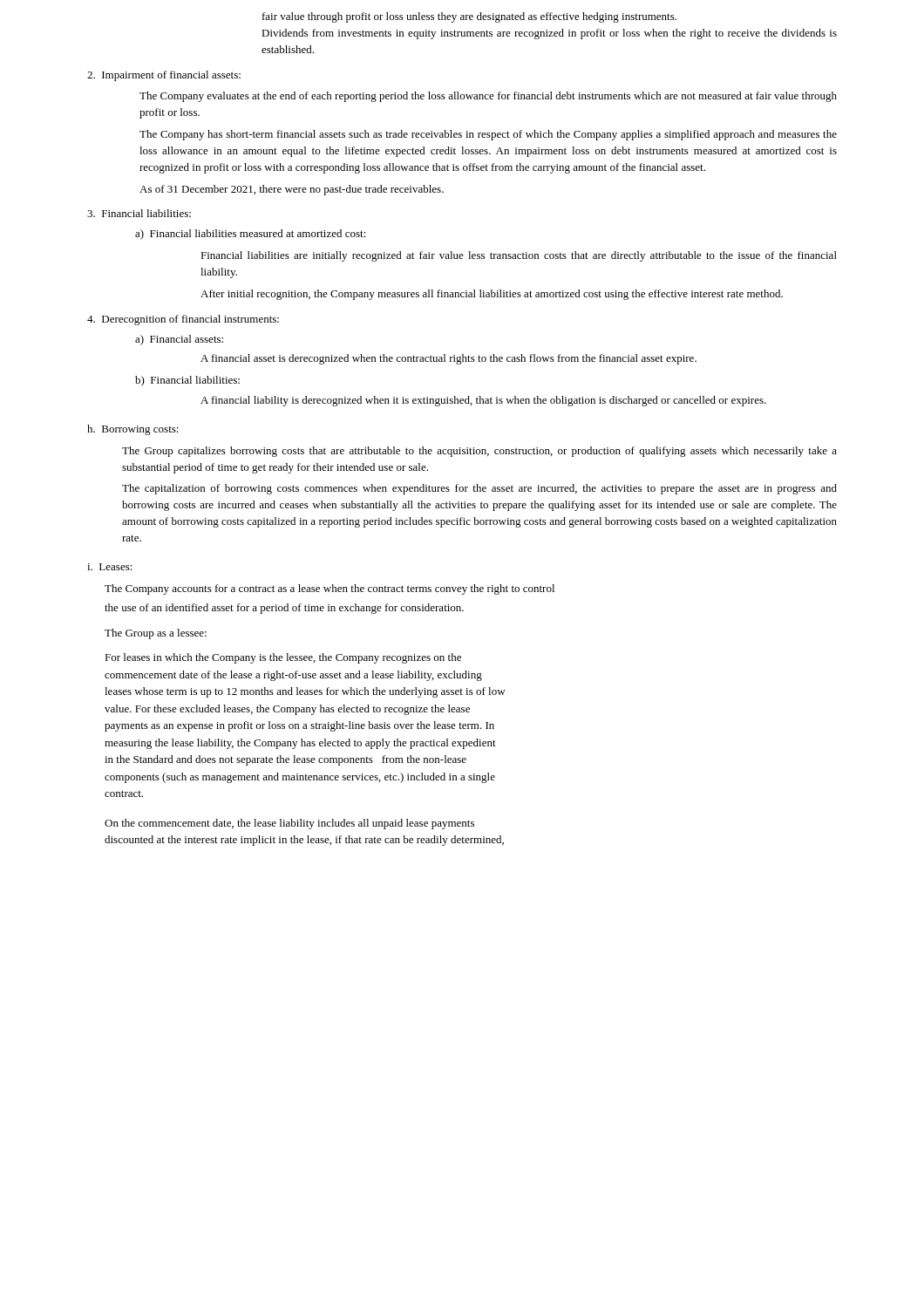Click the passage that begins "The Company evaluates"
The width and height of the screenshot is (924, 1308).
pyautogui.click(x=488, y=104)
